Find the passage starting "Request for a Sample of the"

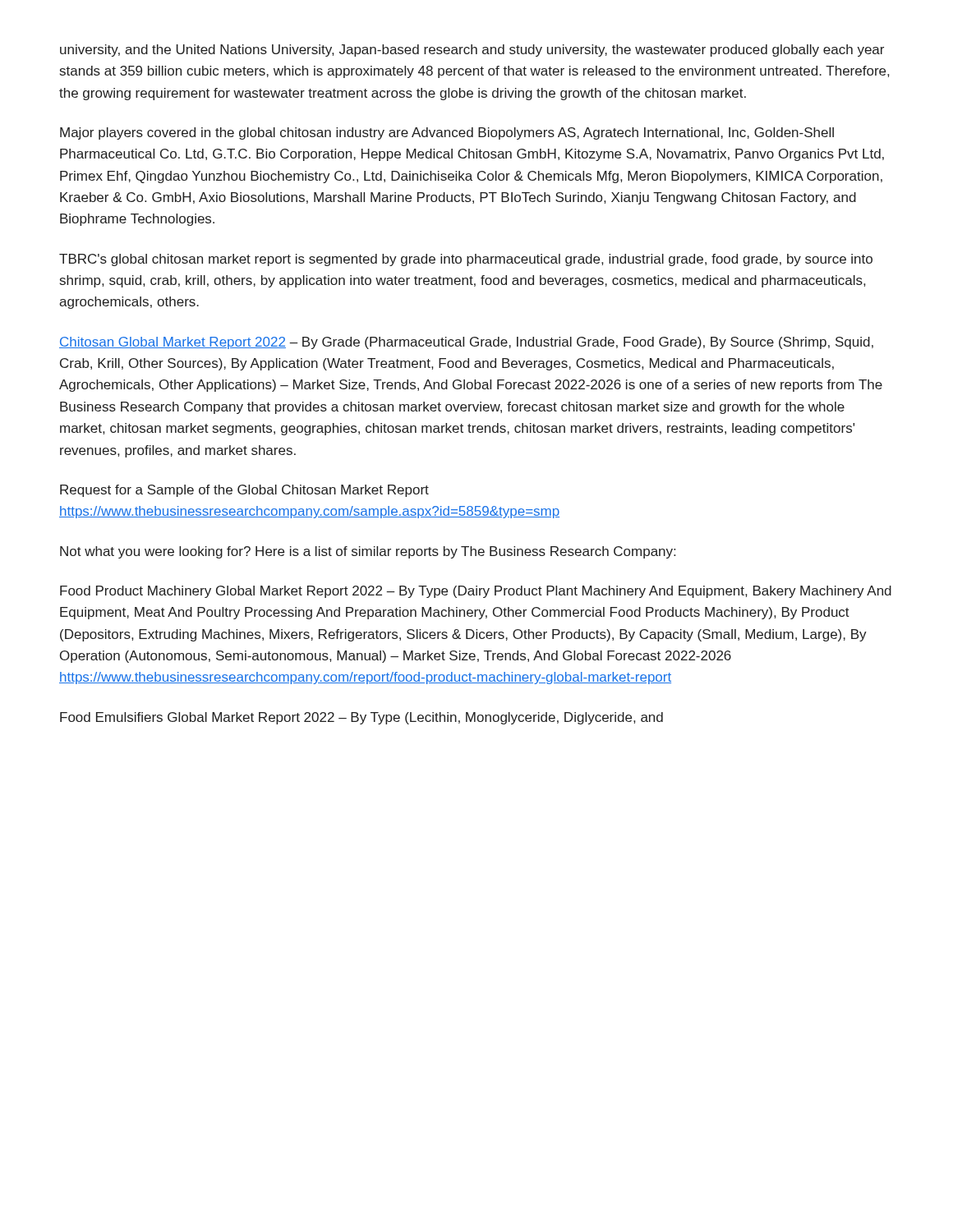309,501
